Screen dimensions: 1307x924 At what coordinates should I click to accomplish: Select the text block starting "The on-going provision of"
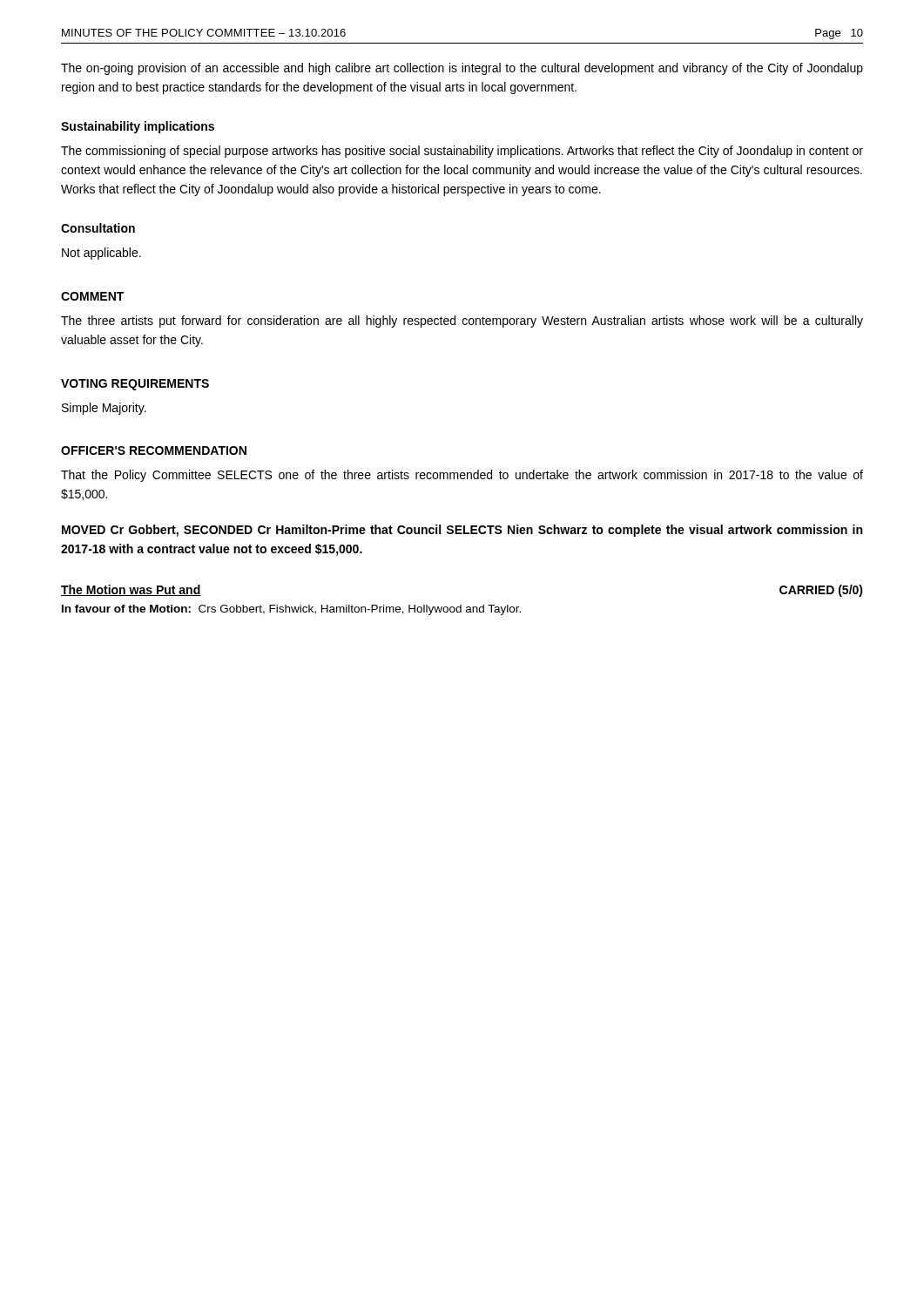[x=462, y=77]
